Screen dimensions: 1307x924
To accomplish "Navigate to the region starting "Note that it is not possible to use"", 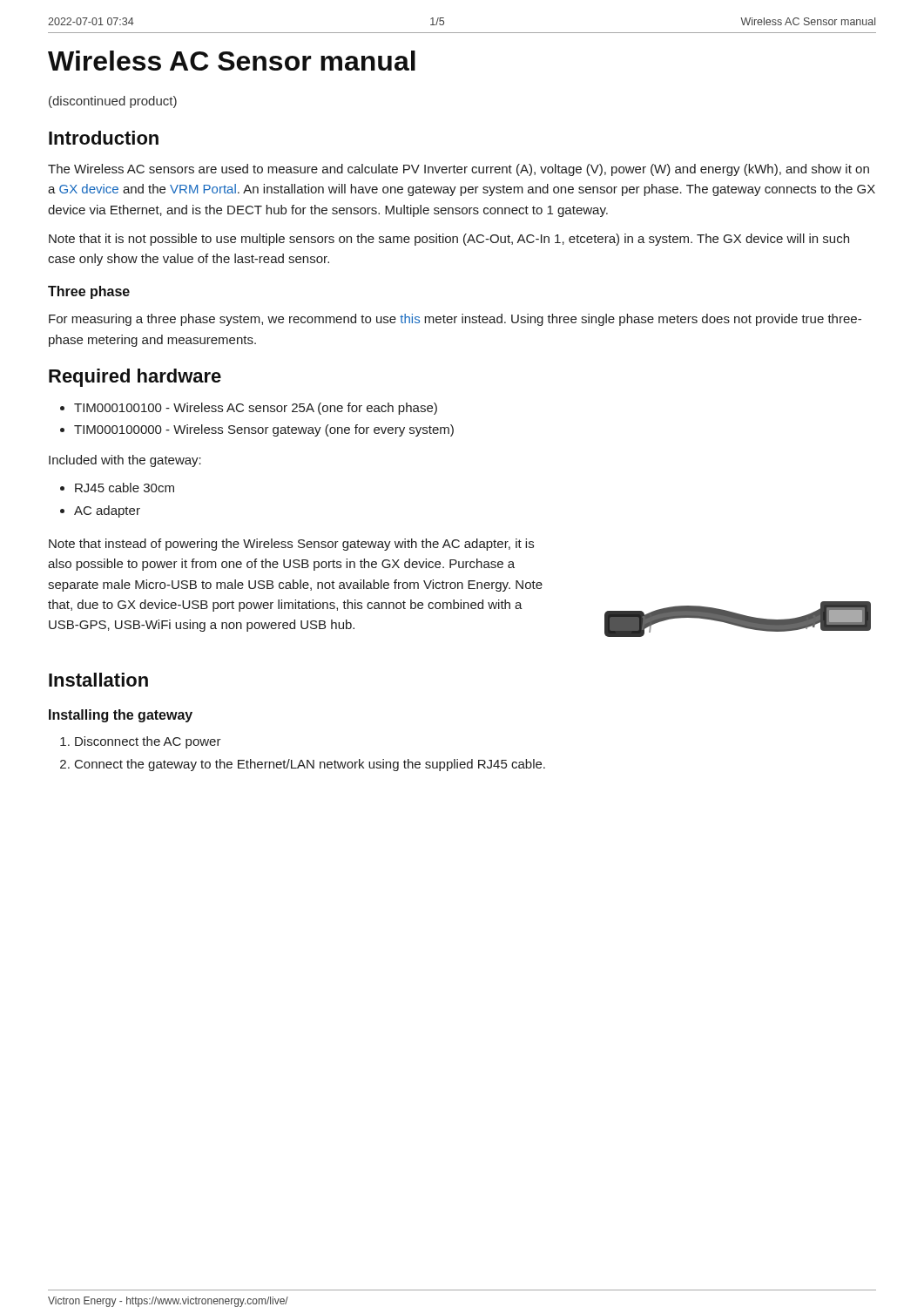I will (449, 248).
